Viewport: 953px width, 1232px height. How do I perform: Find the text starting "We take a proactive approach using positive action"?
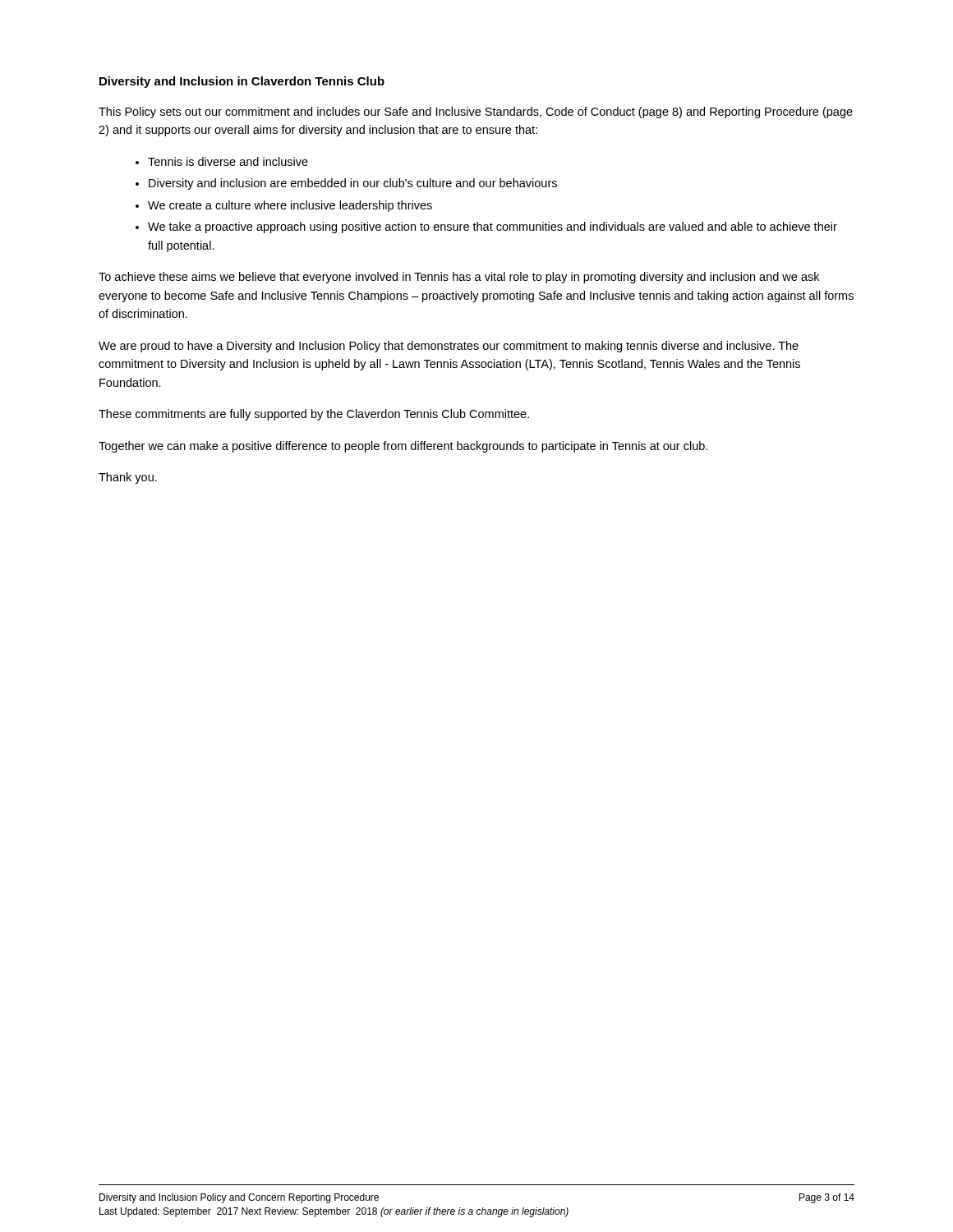[492, 236]
